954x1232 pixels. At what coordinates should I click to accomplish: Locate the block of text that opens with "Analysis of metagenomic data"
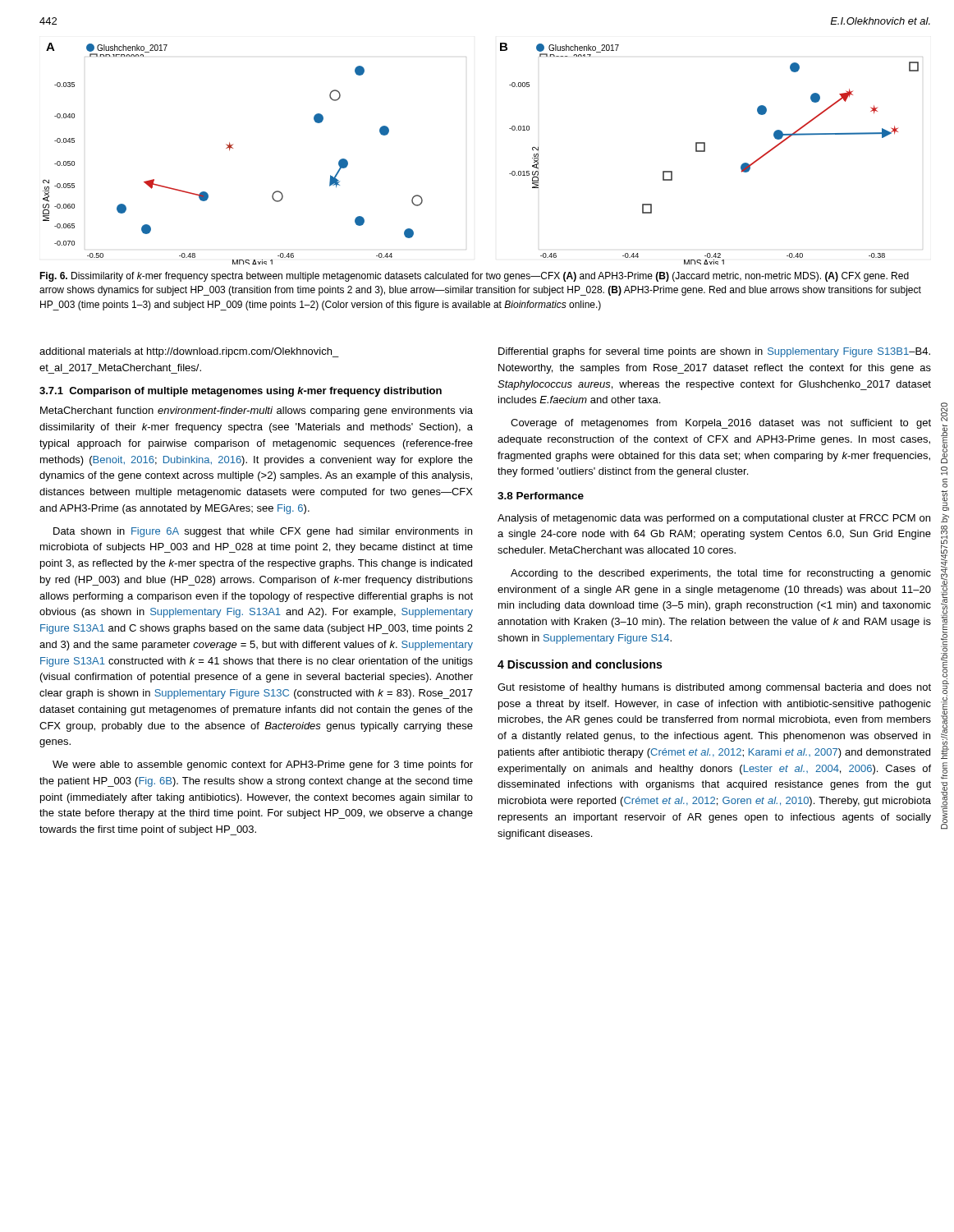(714, 578)
